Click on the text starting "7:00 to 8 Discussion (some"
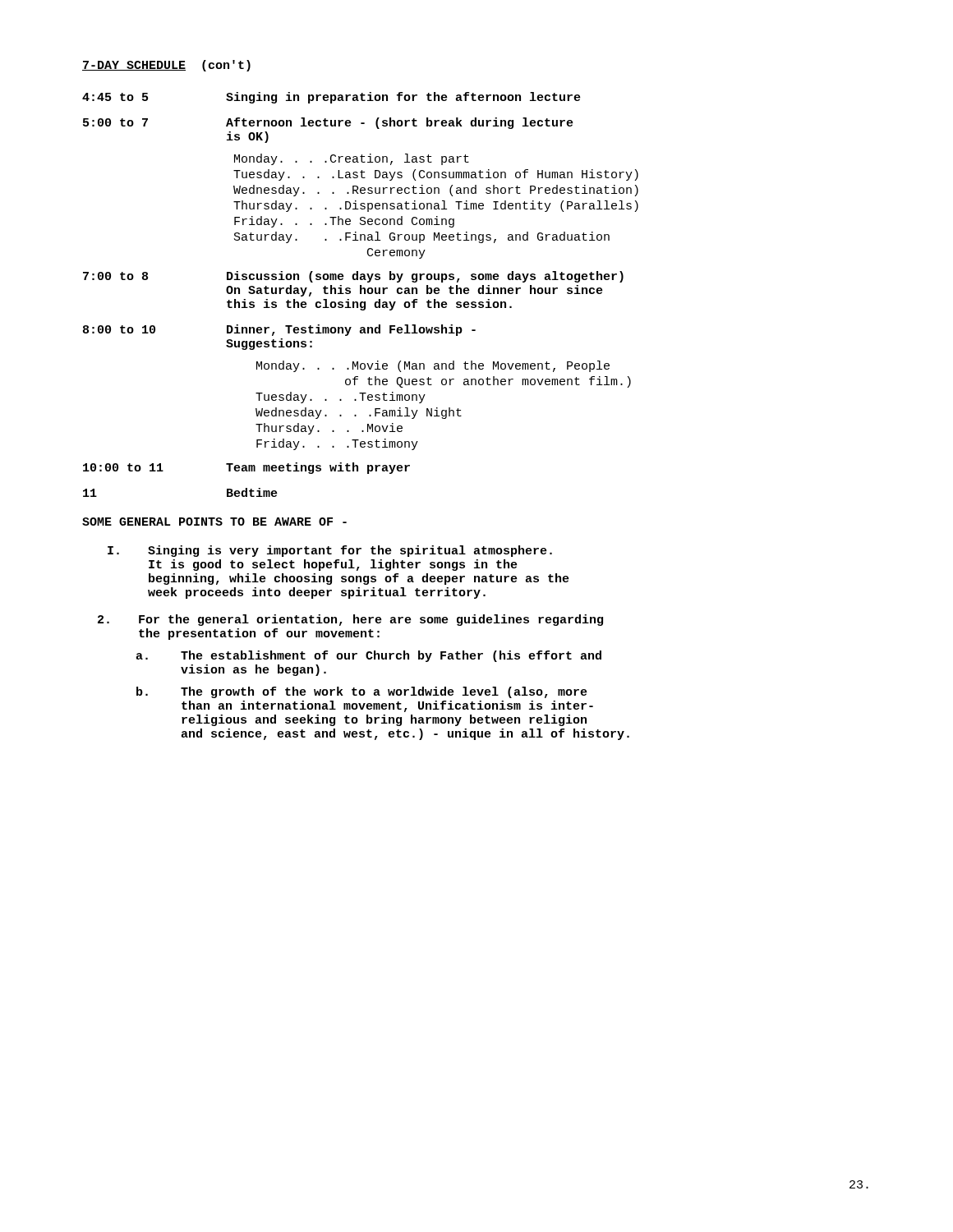953x1232 pixels. point(485,291)
